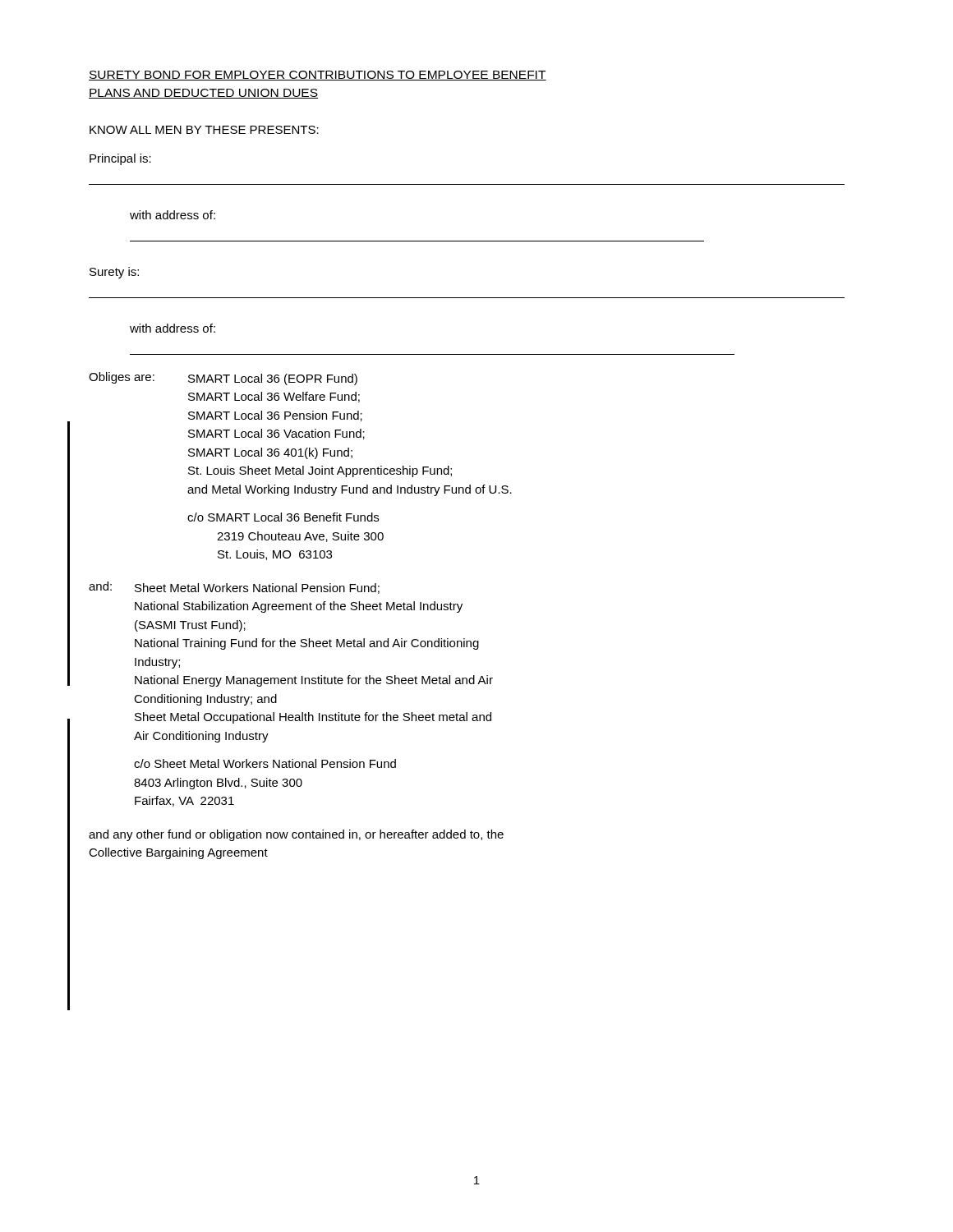Screen dimensions: 1232x953
Task: Click on the block starting "Obliges are: SMART Local 36 (EOPR"
Action: pyautogui.click(x=223, y=379)
